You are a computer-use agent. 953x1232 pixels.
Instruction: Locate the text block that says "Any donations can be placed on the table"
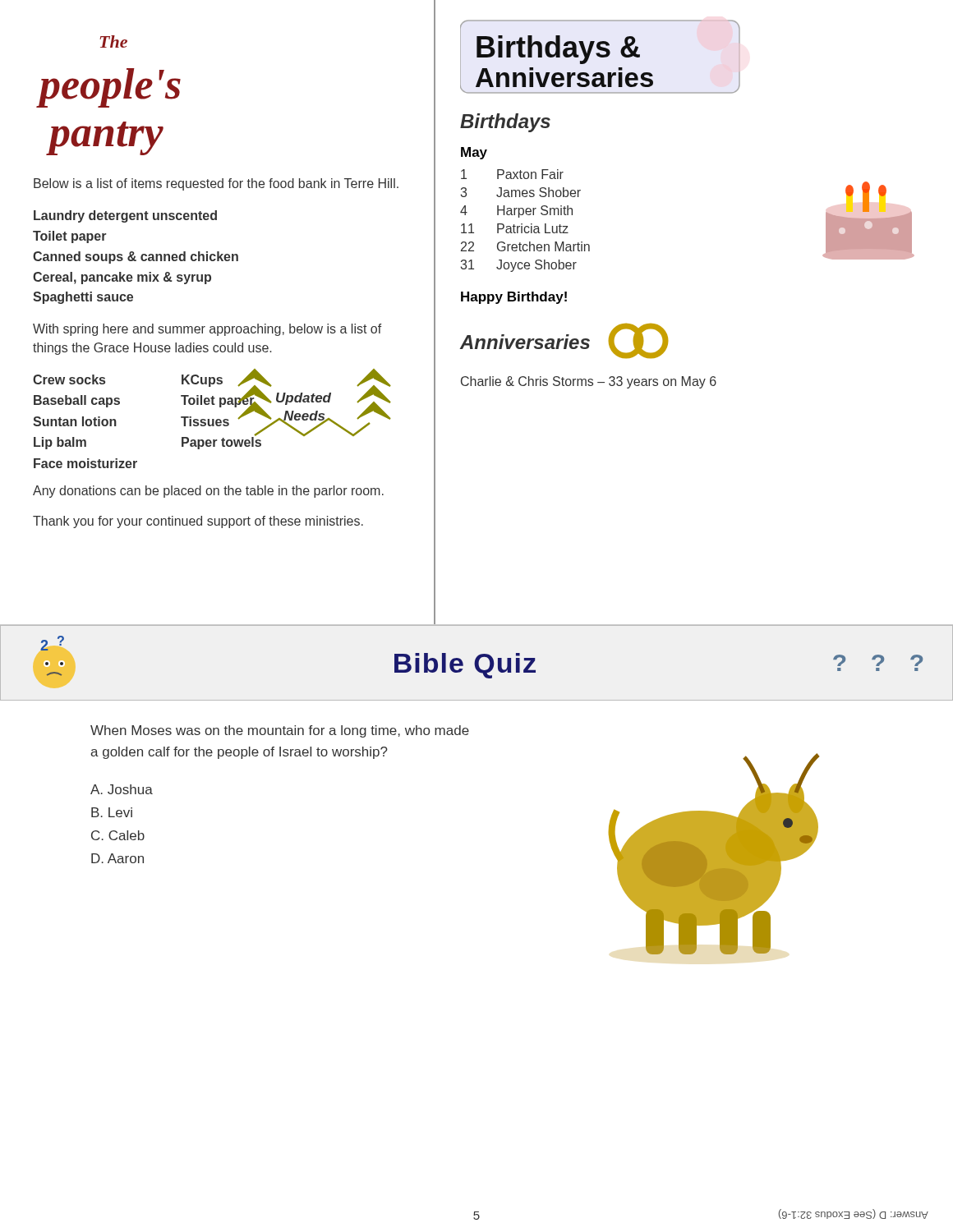[x=209, y=490]
